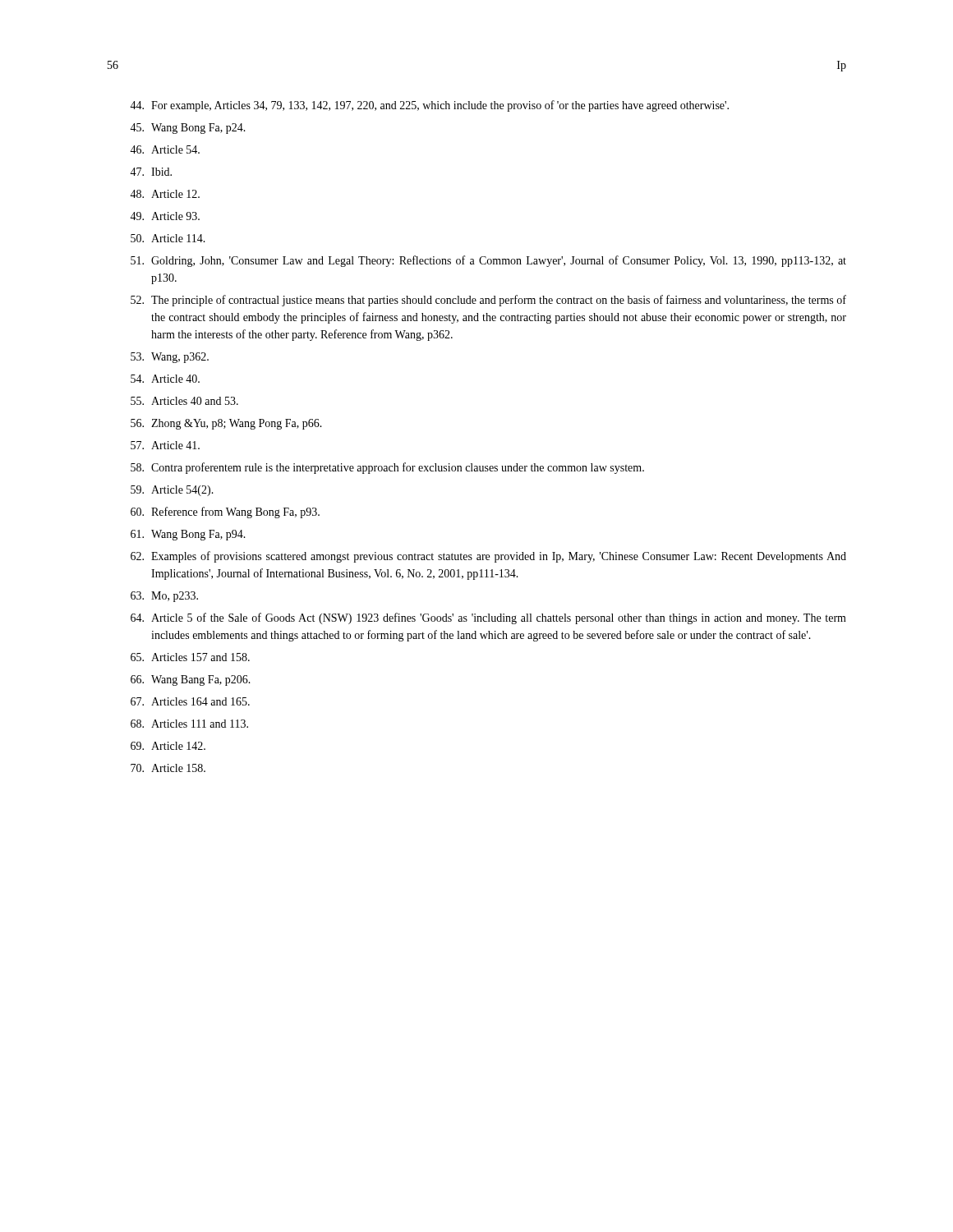
Task: Where does it say "49. Article 93."?
Action: tap(165, 216)
